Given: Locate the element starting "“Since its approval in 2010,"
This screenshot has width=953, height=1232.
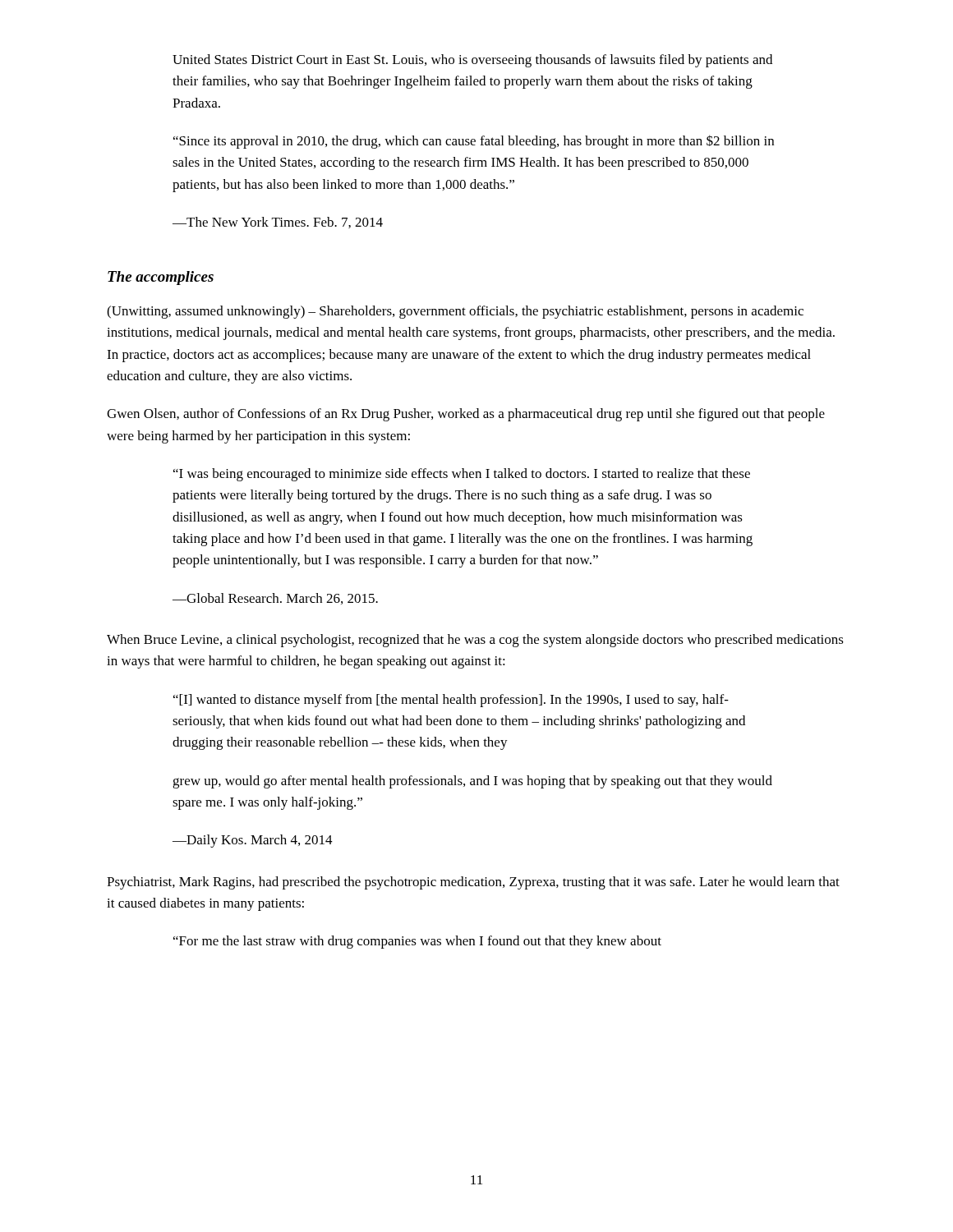Looking at the screenshot, I should [x=473, y=163].
